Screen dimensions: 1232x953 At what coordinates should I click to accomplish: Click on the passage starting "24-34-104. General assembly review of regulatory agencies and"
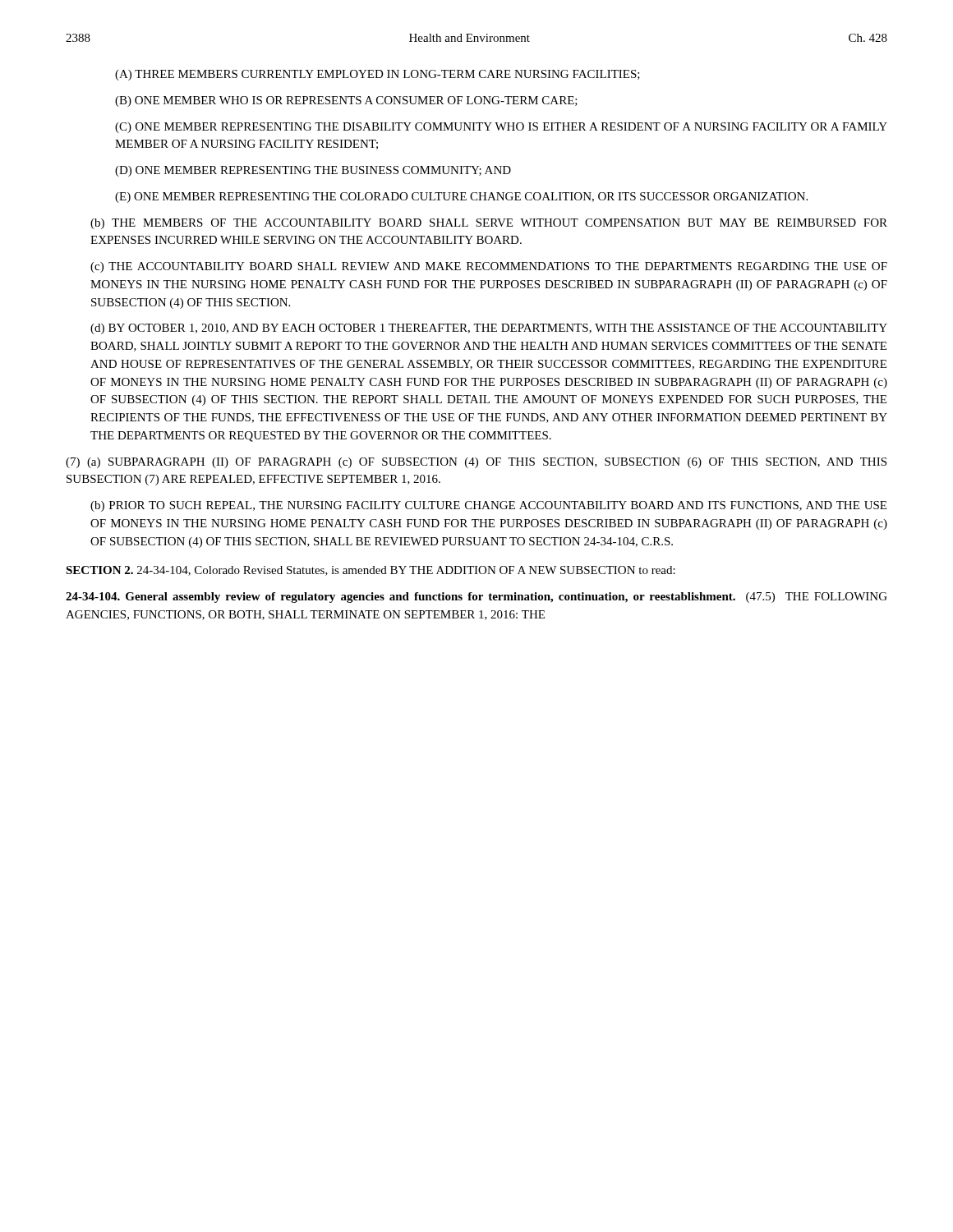pos(476,606)
